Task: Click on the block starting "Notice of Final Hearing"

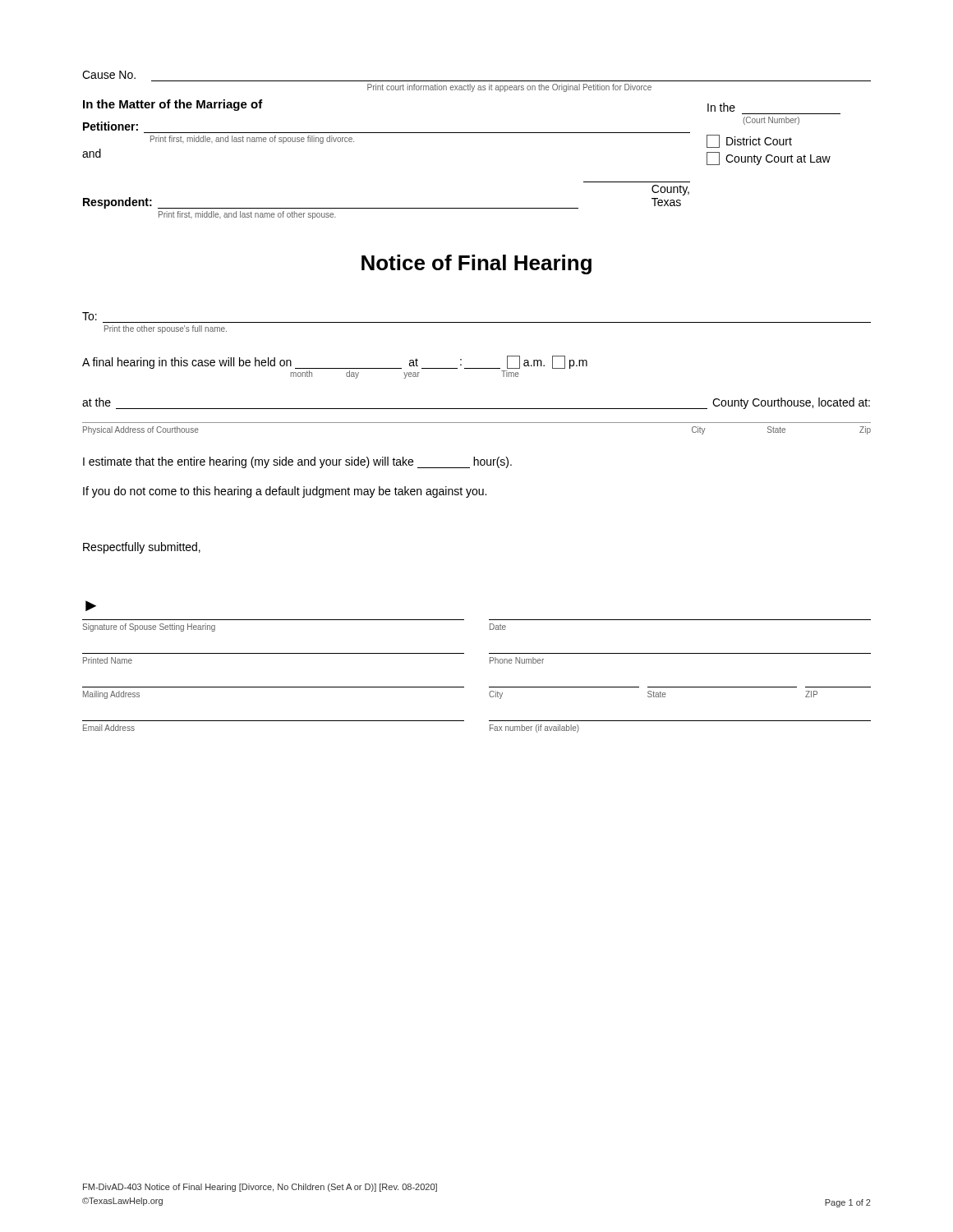Action: [x=476, y=263]
